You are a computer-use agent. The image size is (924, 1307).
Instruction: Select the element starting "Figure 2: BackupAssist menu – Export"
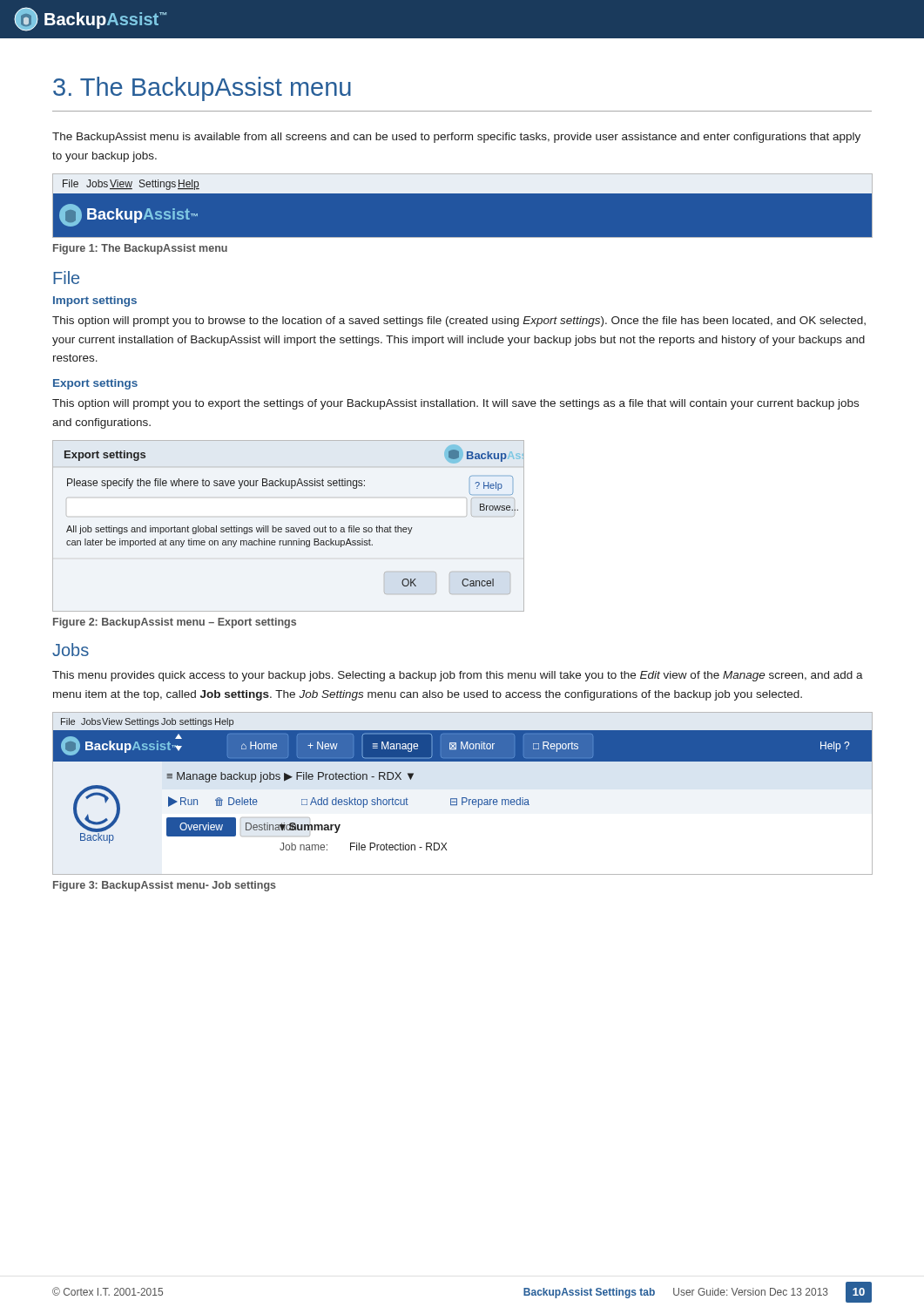click(x=174, y=622)
